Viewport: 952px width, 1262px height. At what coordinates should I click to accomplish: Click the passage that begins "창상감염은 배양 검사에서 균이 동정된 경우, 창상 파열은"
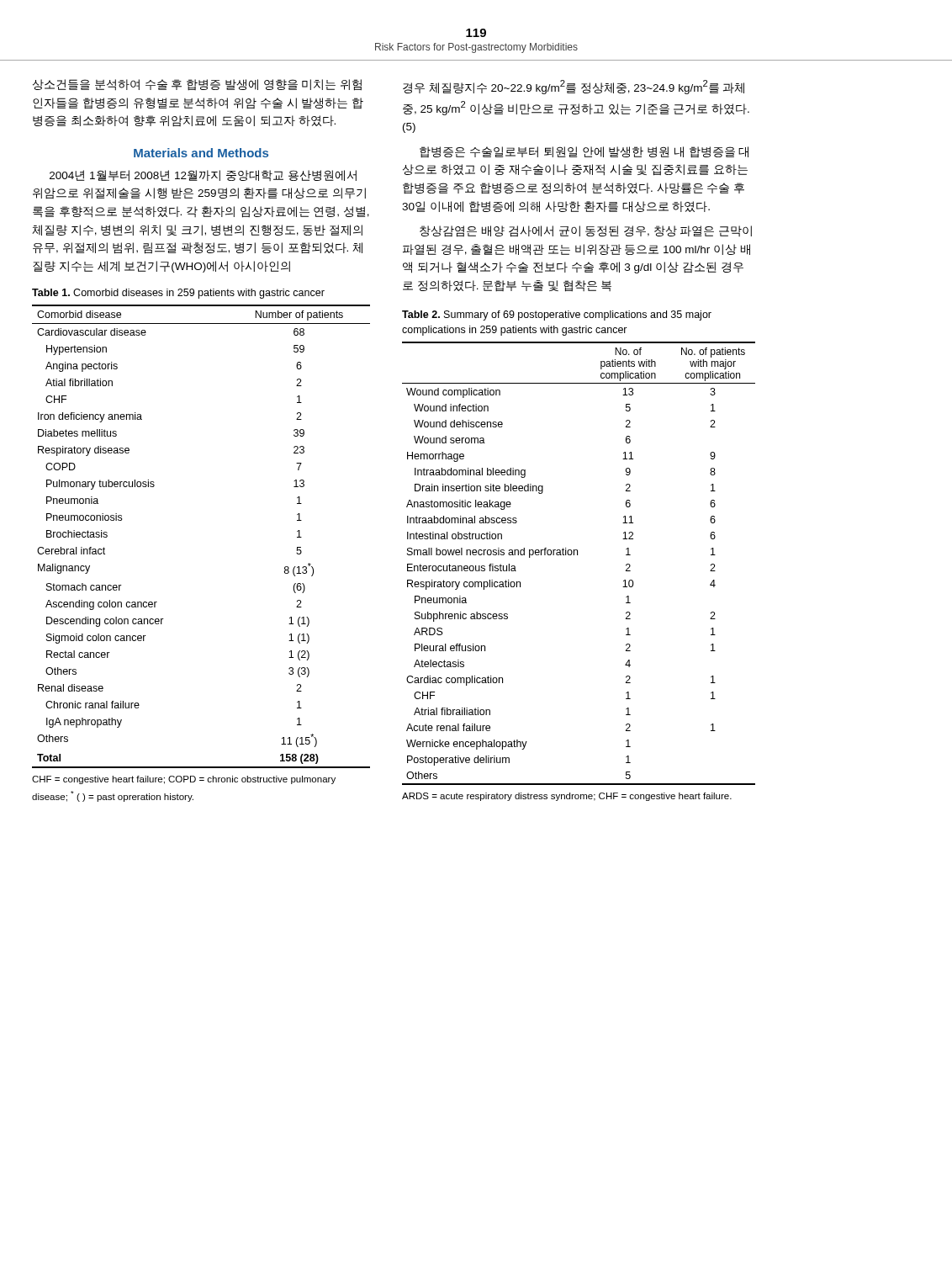click(x=579, y=259)
